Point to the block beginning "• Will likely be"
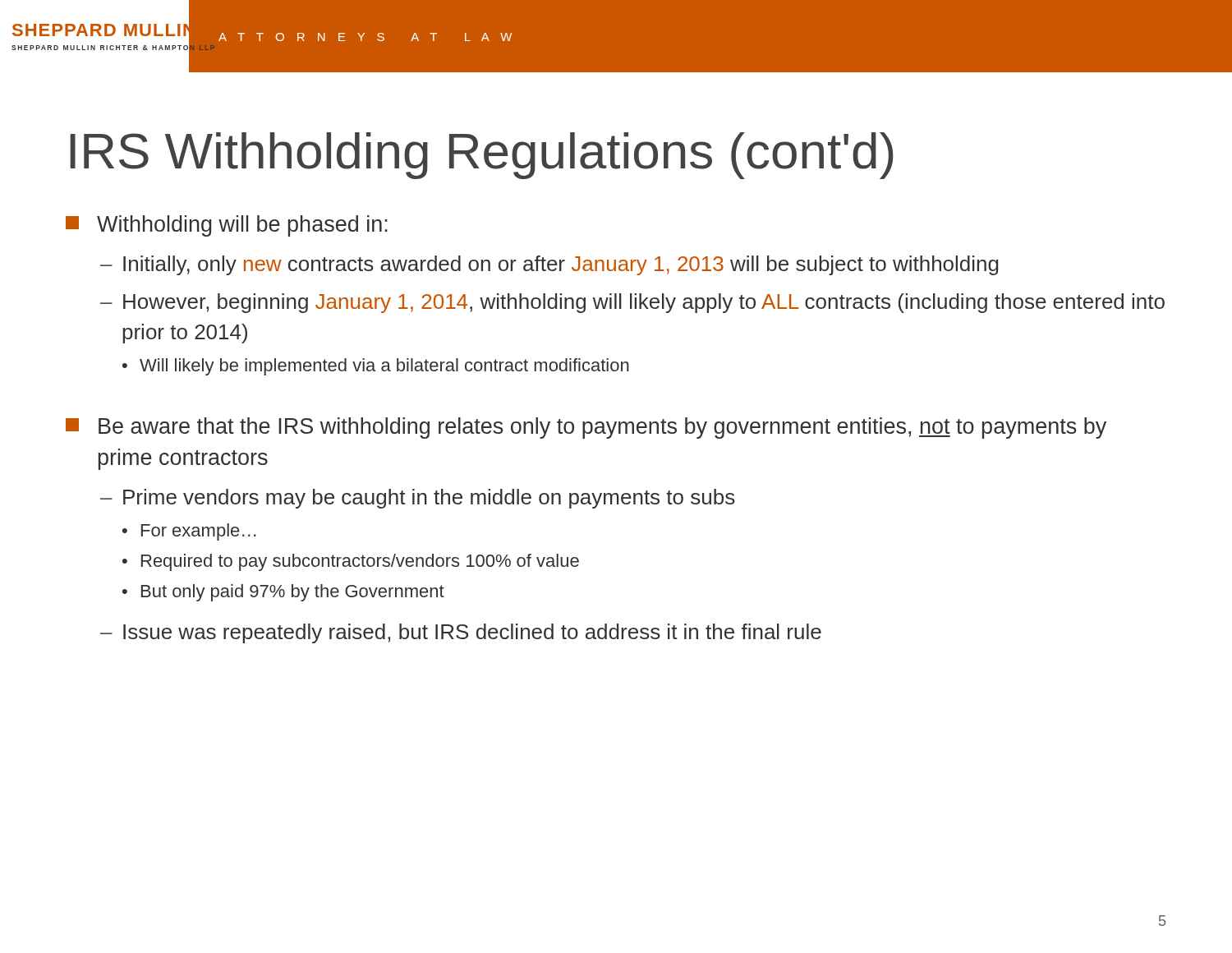This screenshot has width=1232, height=953. (376, 367)
